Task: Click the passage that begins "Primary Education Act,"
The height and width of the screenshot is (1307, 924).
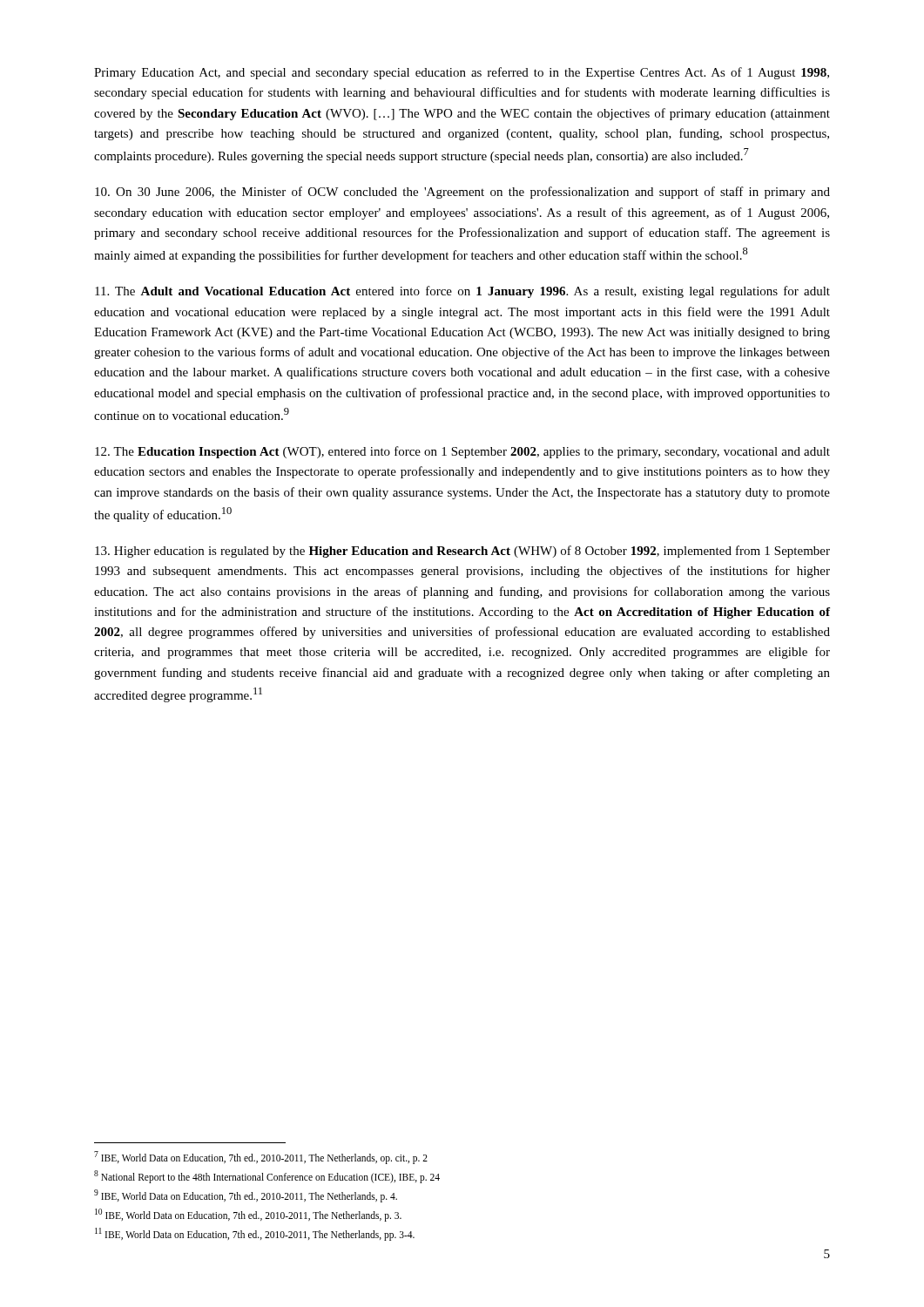Action: (462, 115)
